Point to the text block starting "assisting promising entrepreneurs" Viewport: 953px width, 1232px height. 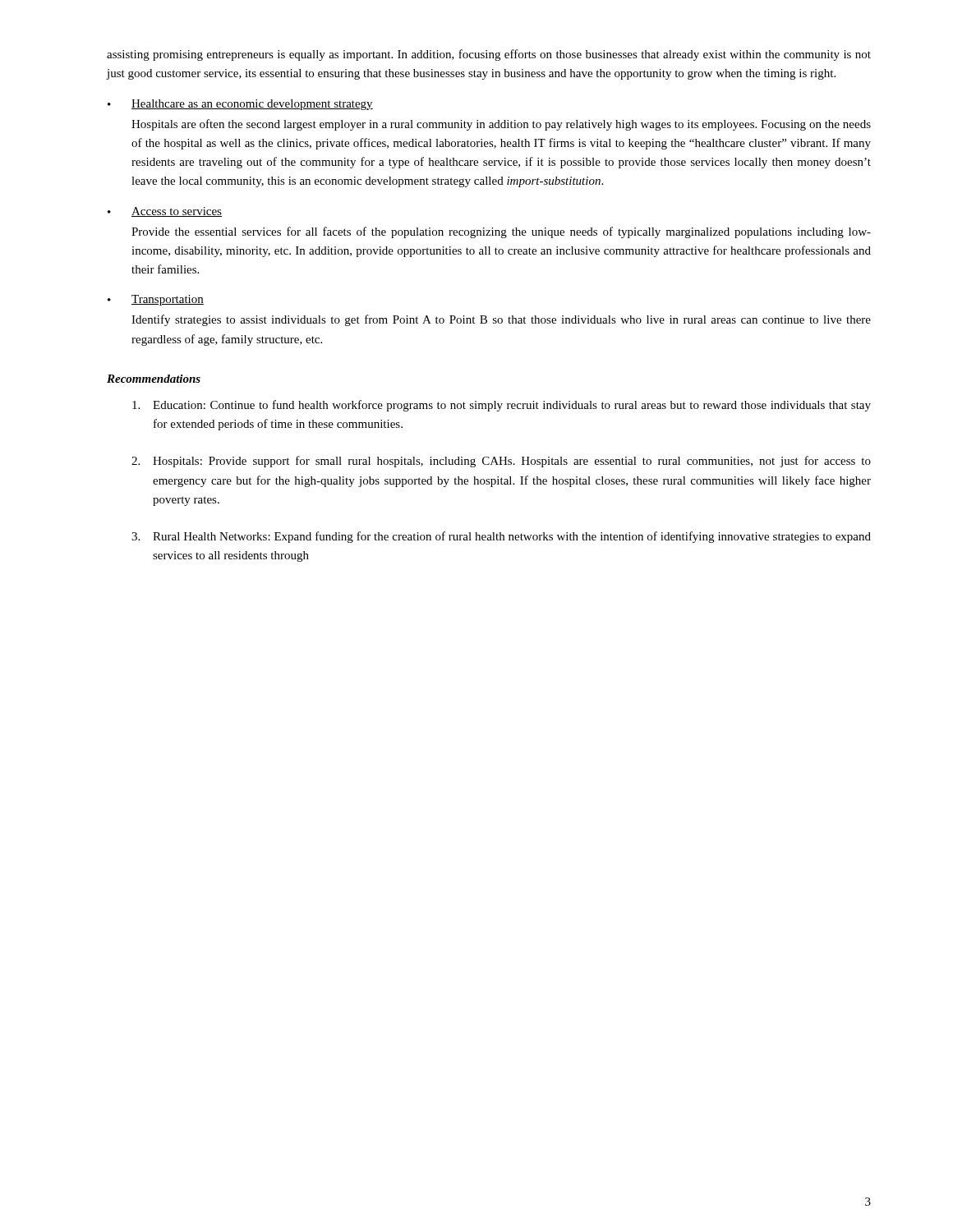click(489, 64)
